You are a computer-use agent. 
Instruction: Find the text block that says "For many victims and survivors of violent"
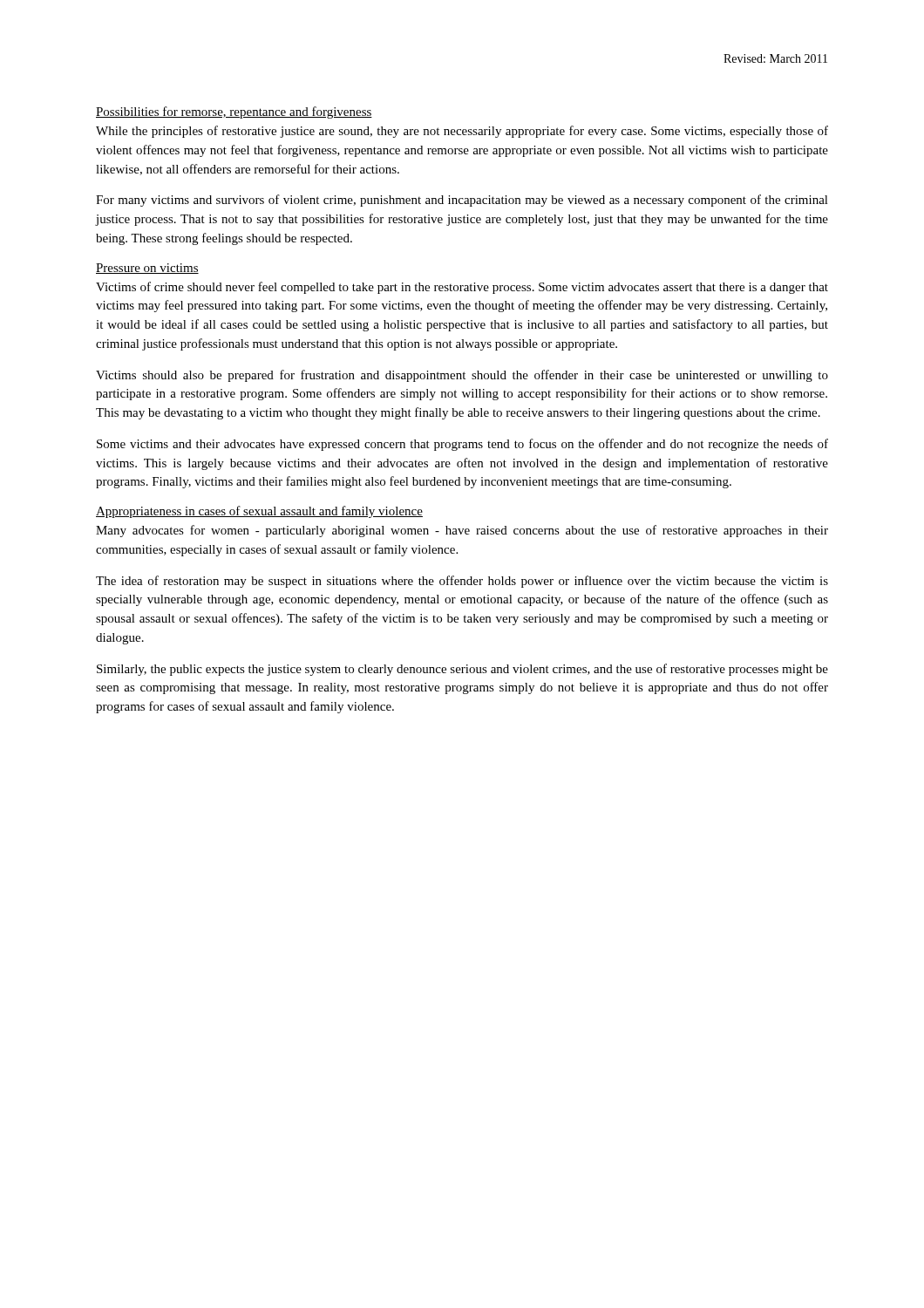pyautogui.click(x=462, y=219)
